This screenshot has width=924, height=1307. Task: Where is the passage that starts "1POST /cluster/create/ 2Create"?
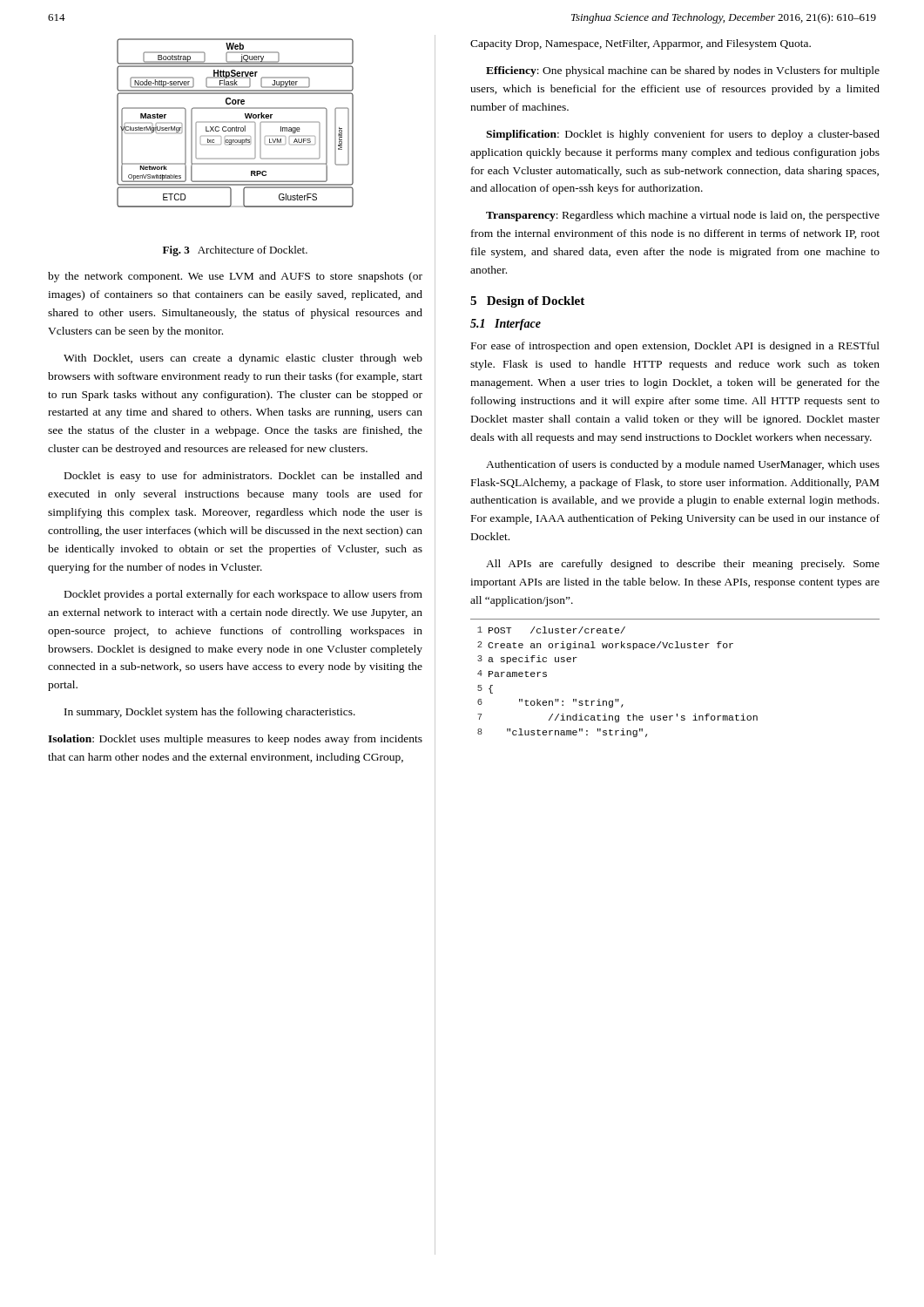tap(551, 630)
